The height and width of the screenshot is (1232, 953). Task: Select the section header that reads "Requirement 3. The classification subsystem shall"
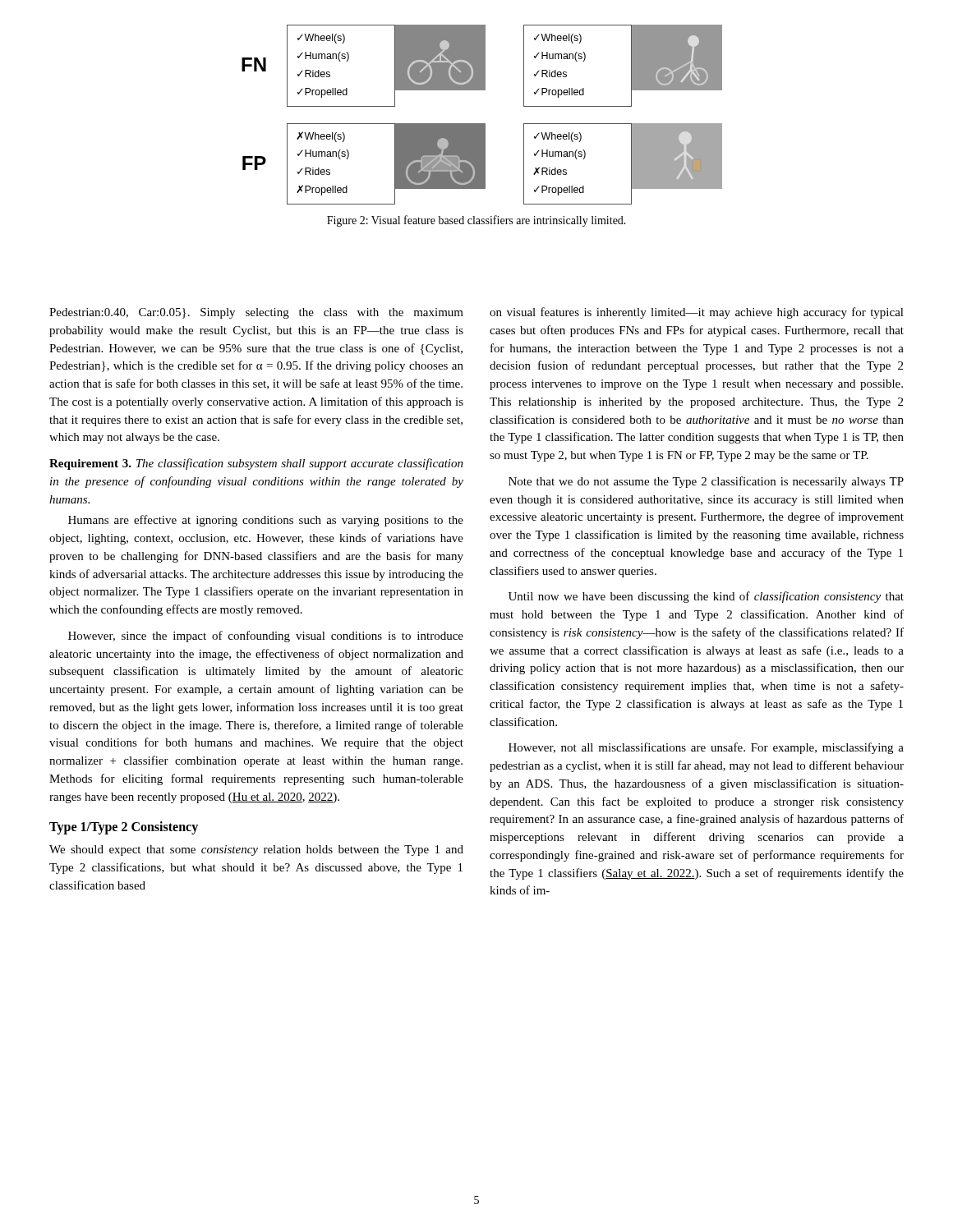tap(256, 481)
